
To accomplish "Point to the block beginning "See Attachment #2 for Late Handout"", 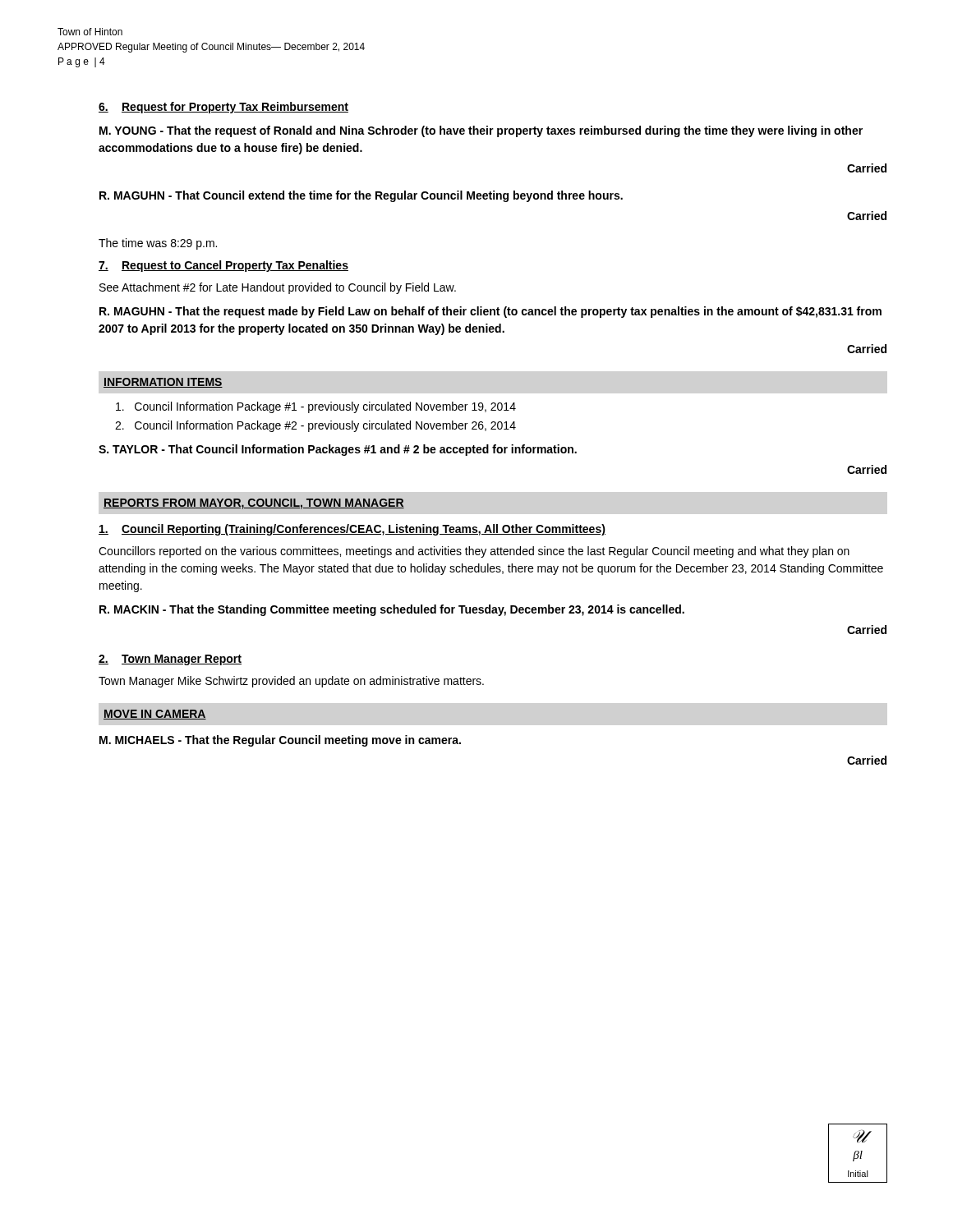I will coord(278,287).
